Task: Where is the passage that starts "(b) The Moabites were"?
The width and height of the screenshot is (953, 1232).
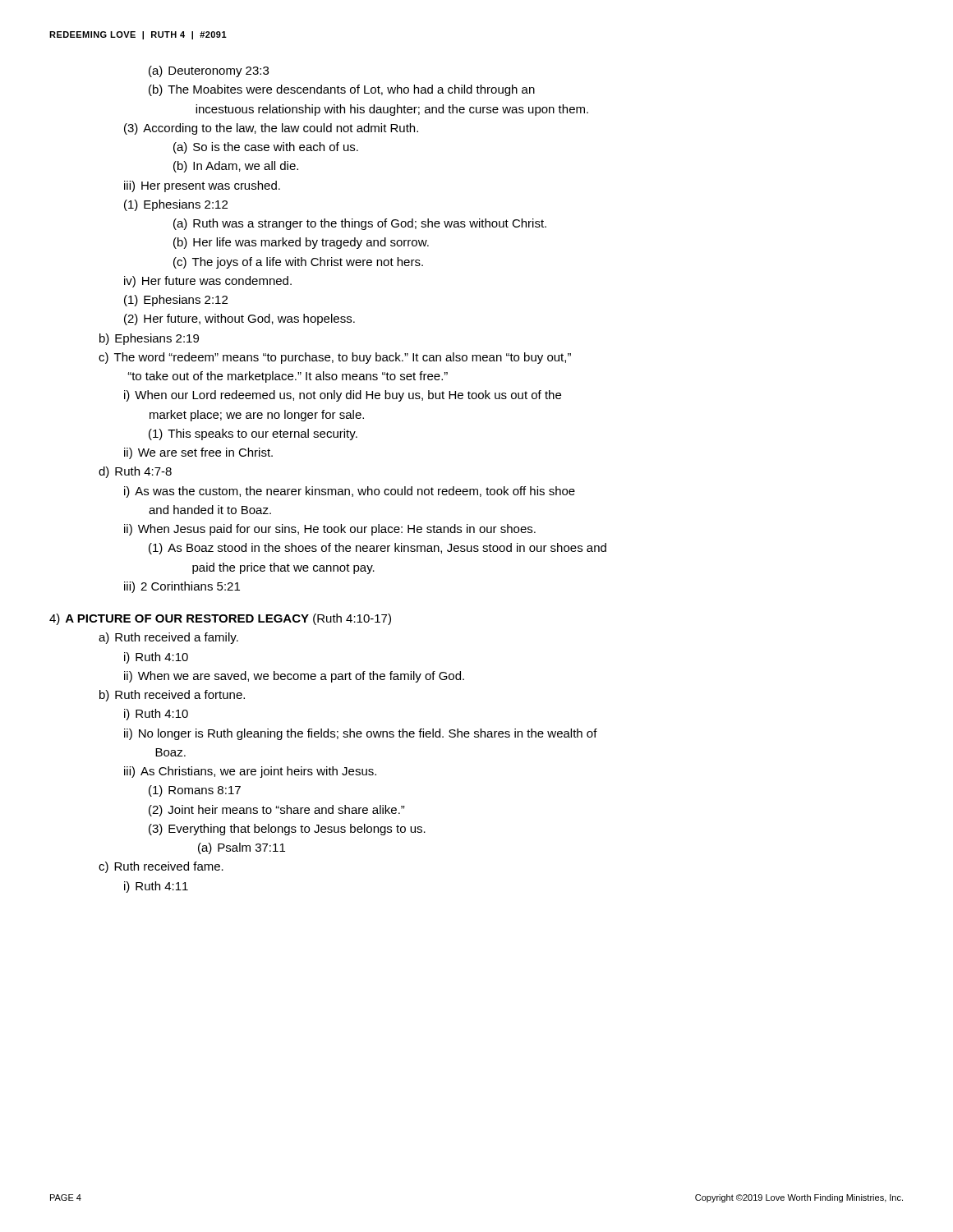Action: [x=526, y=99]
